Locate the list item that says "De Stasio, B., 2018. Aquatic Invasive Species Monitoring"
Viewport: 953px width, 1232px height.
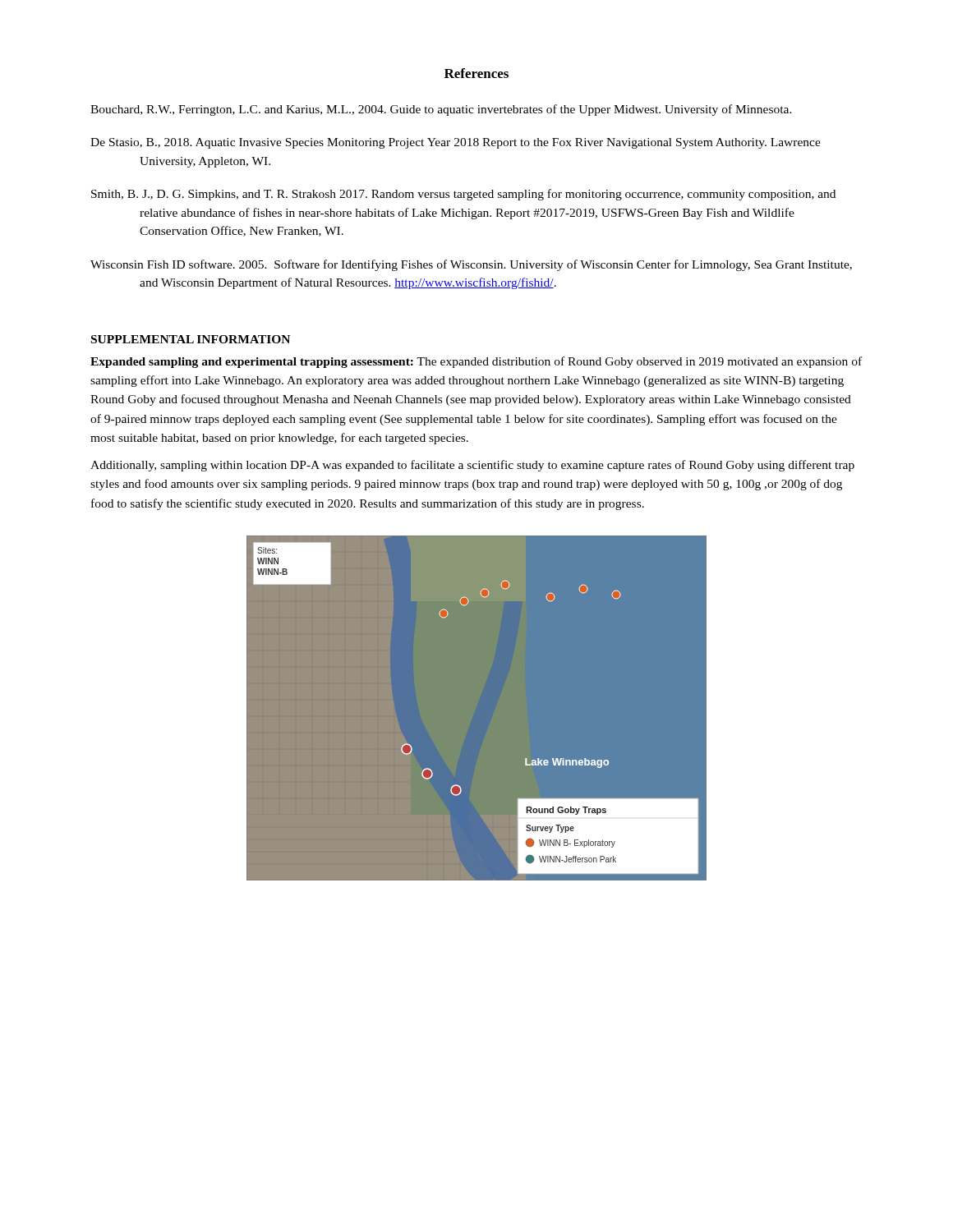tap(455, 151)
